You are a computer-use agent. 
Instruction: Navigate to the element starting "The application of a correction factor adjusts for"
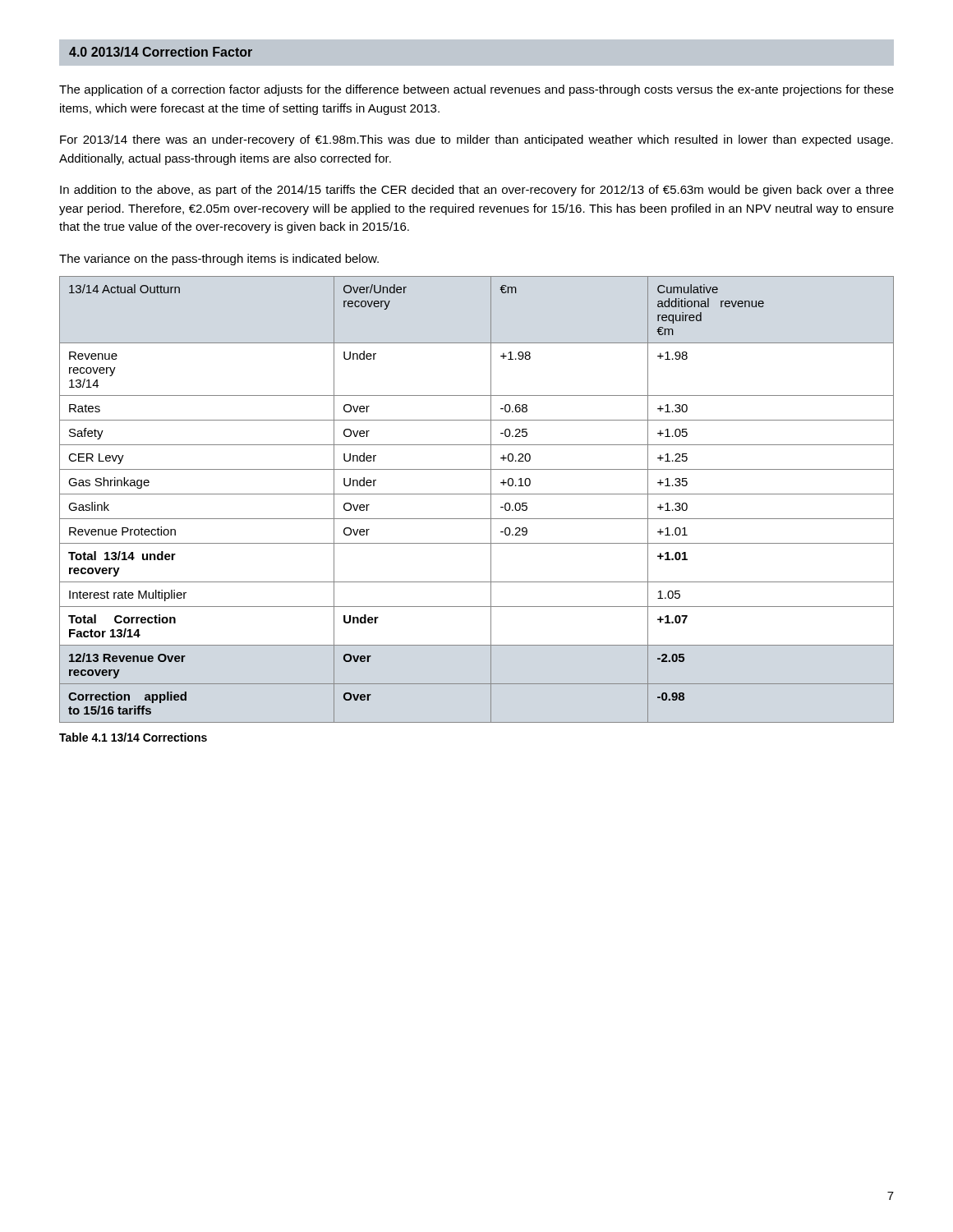click(476, 98)
